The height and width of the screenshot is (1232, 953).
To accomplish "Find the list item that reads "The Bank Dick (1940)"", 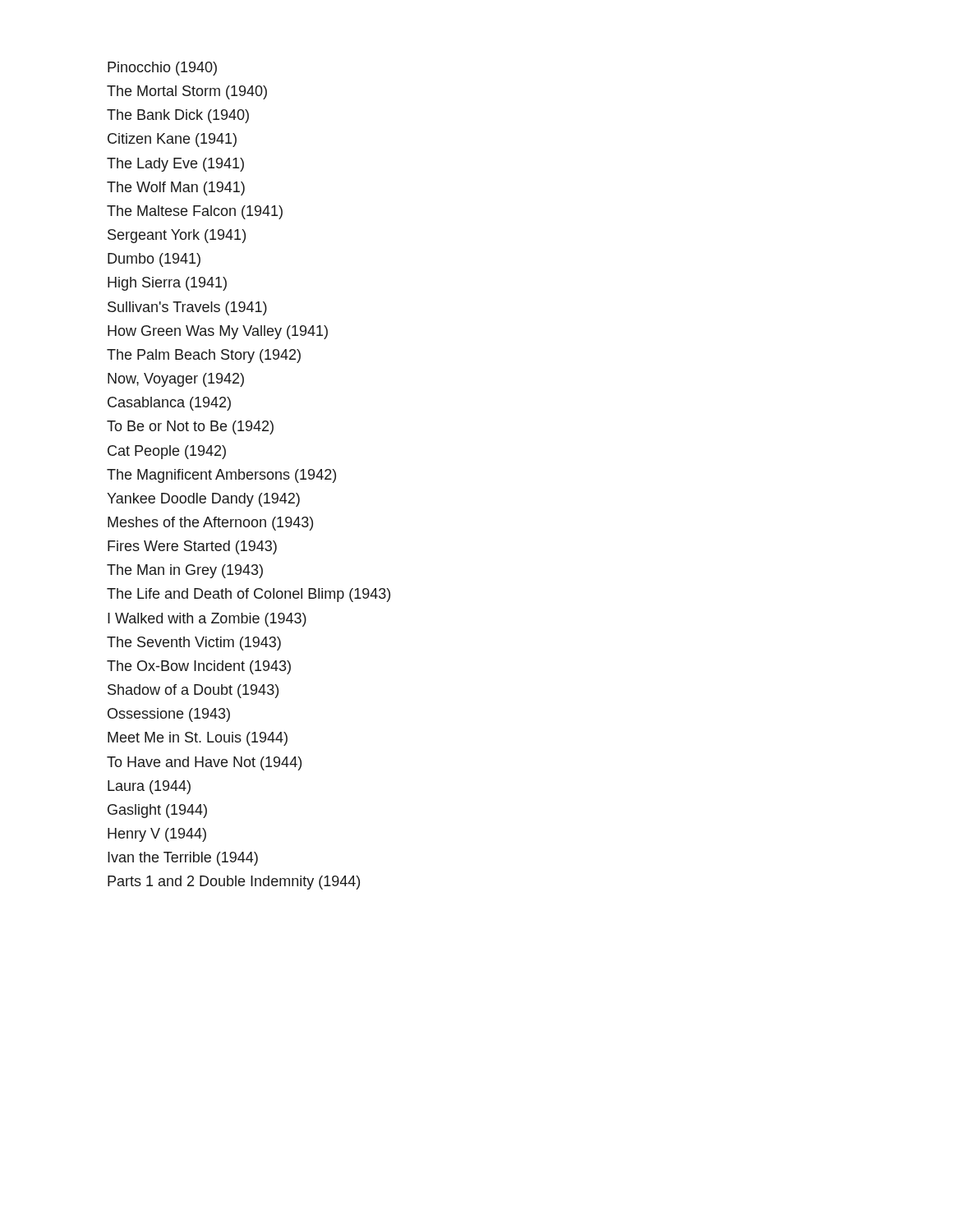I will [x=178, y=115].
